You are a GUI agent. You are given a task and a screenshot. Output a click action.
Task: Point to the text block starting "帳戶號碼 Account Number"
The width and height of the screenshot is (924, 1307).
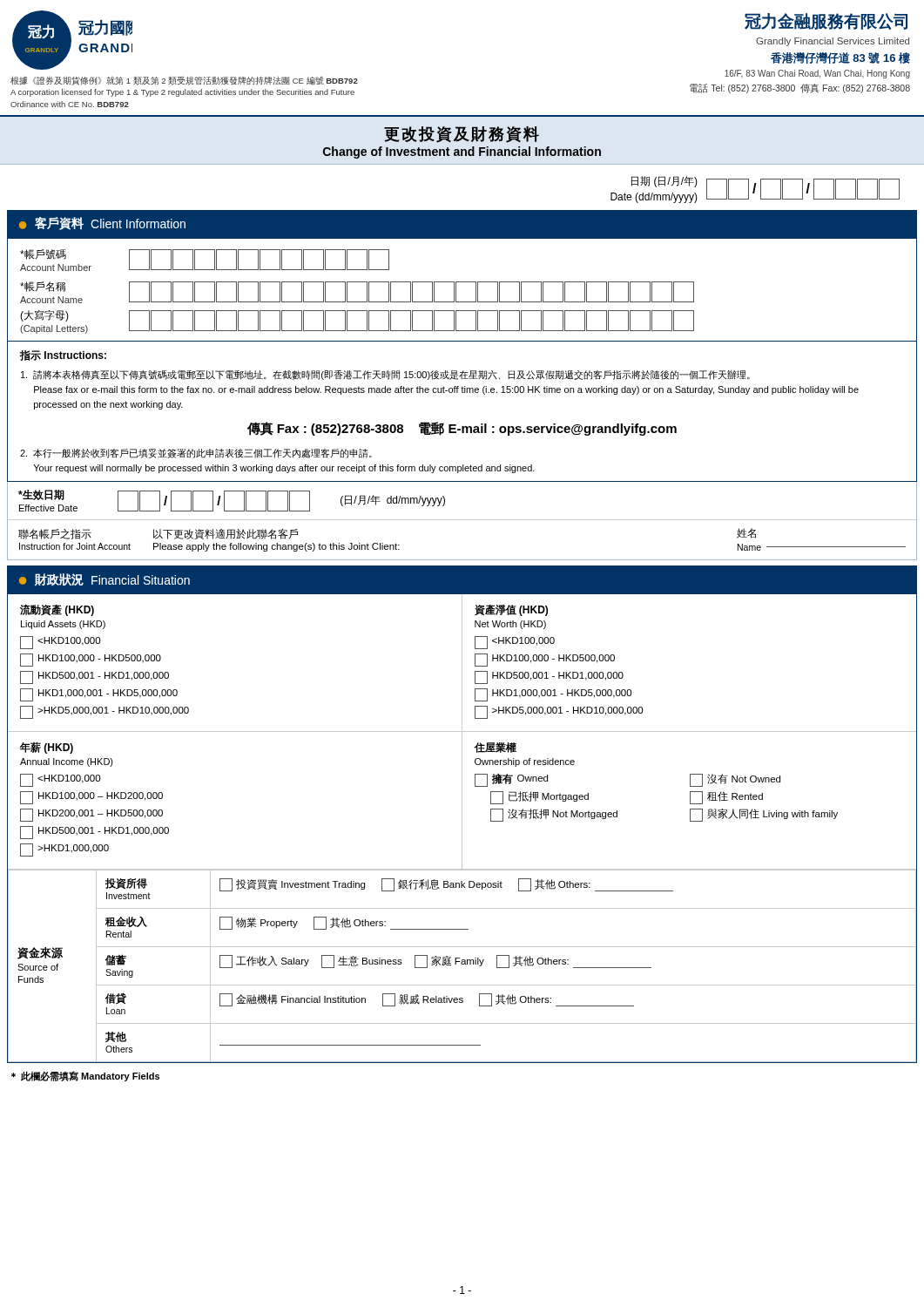[205, 260]
